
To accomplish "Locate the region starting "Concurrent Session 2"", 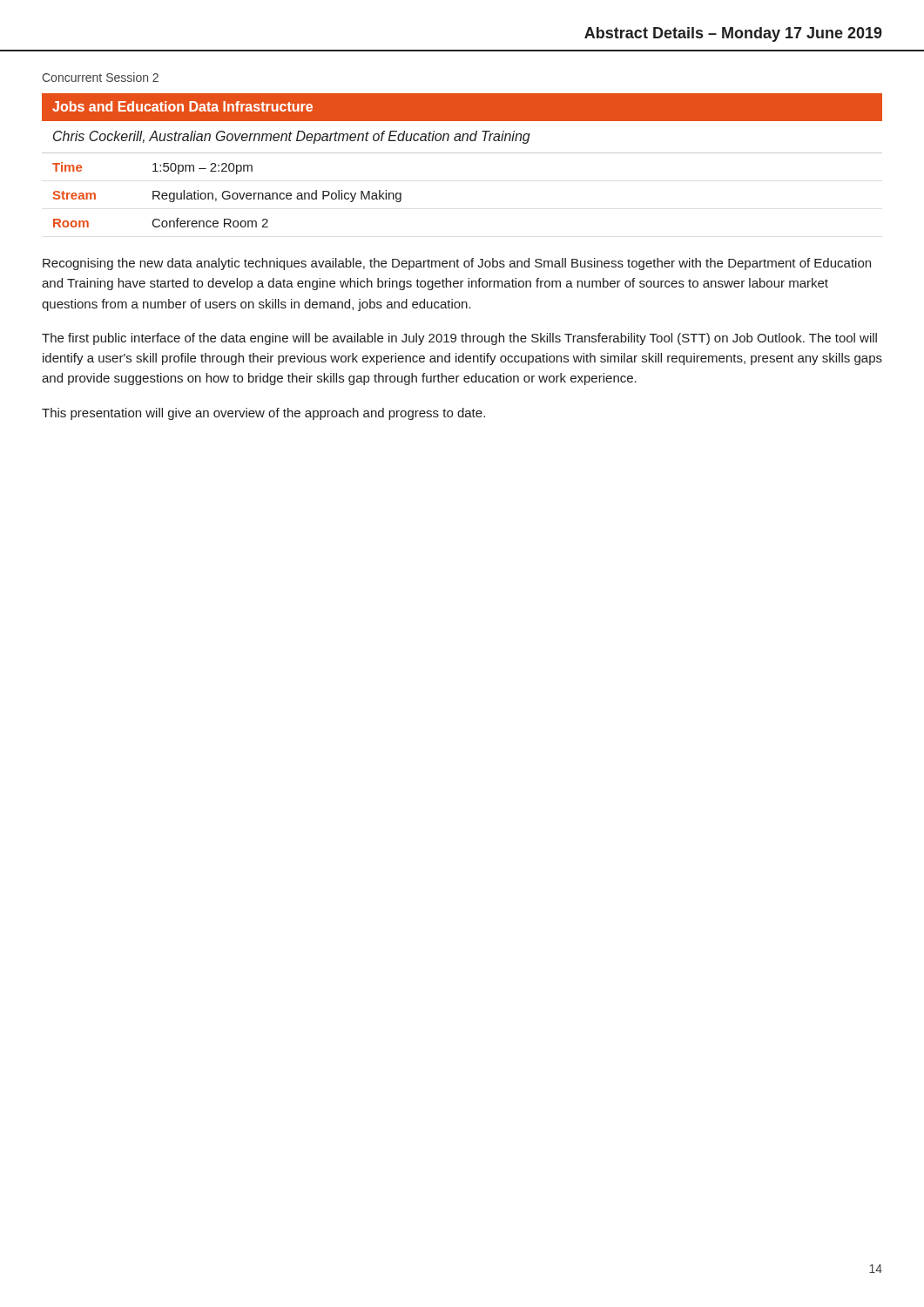I will pyautogui.click(x=100, y=78).
